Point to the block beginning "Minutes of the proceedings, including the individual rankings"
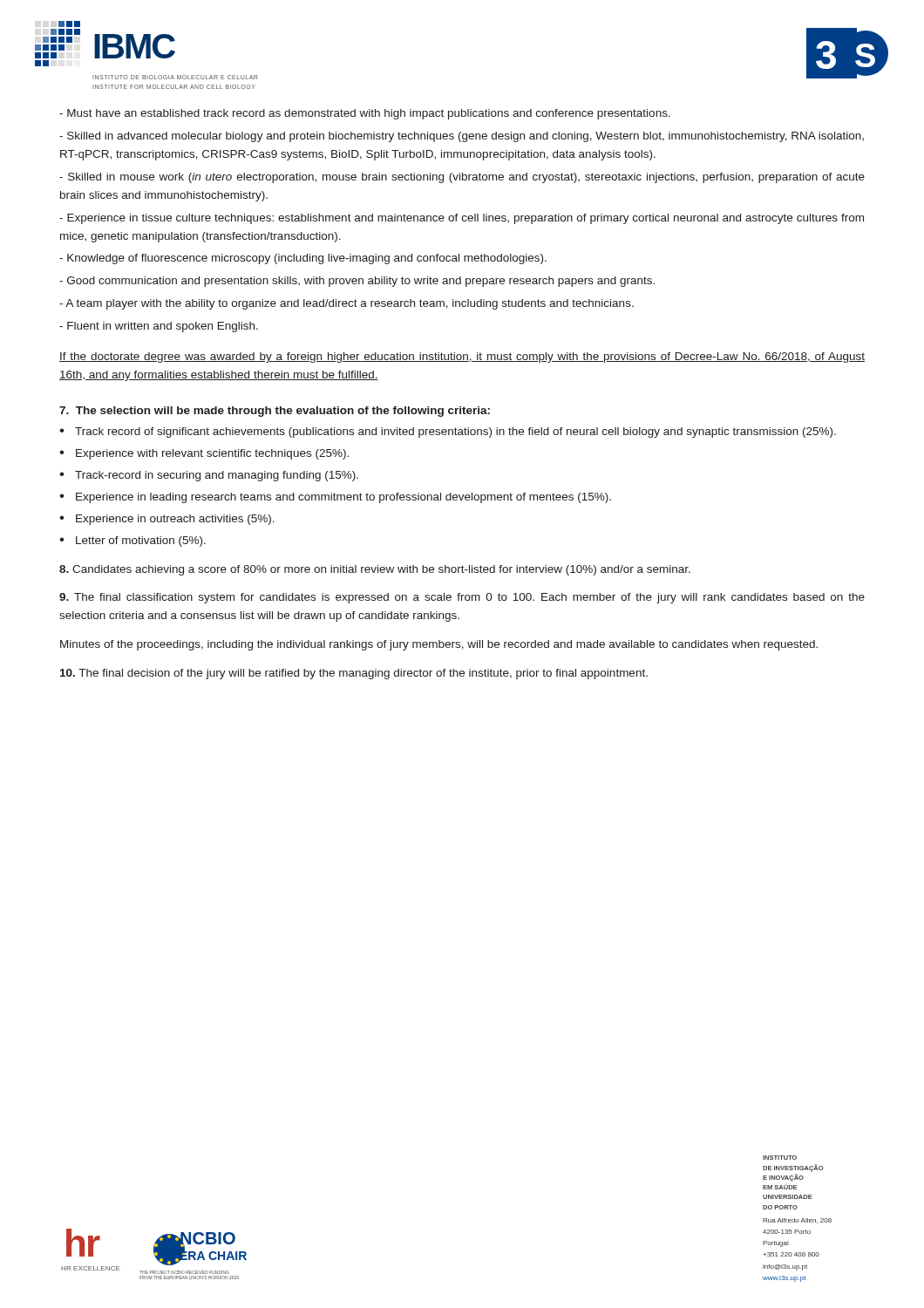The width and height of the screenshot is (924, 1308). 439,644
